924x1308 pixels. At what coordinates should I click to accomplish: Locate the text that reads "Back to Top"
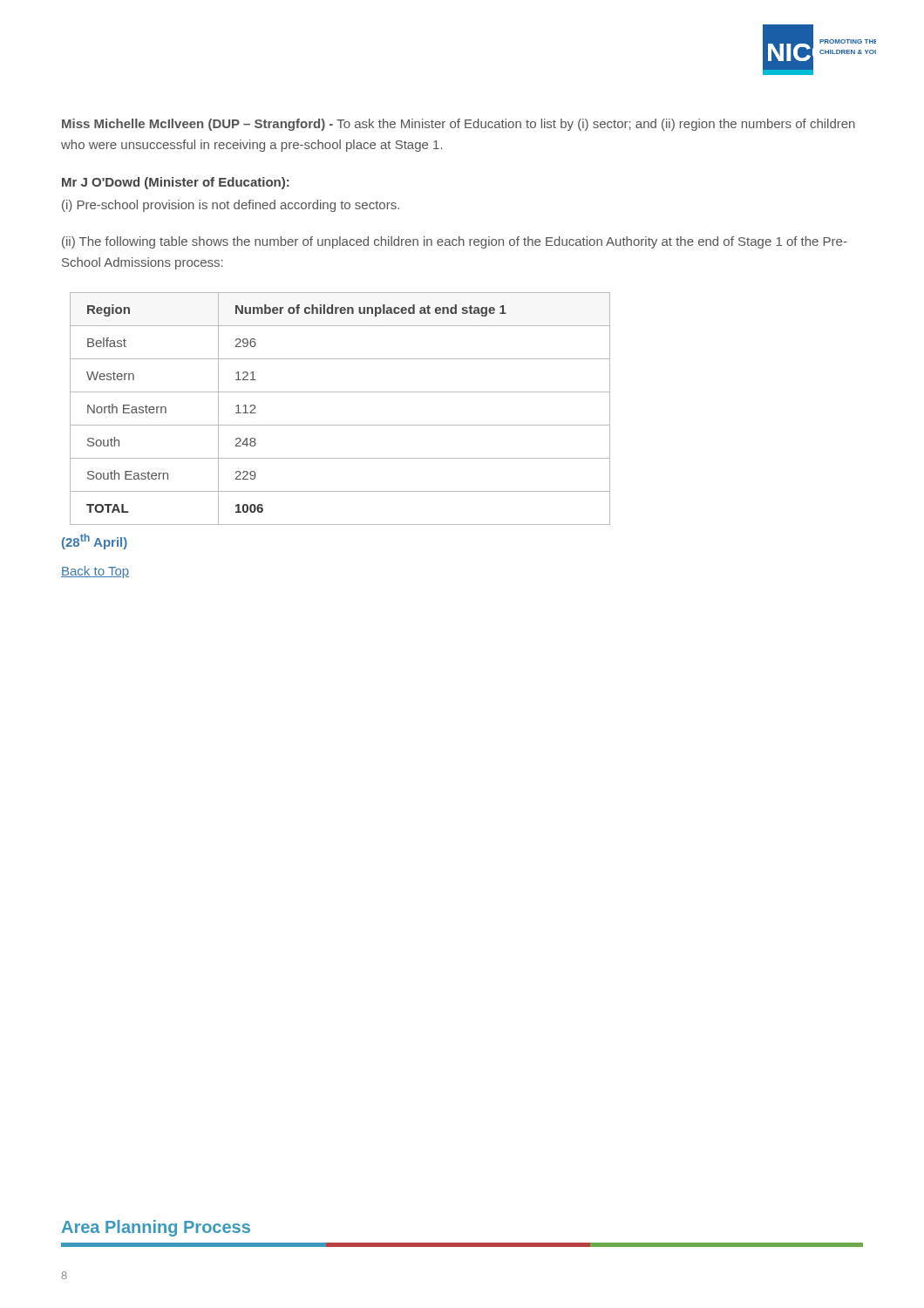click(x=95, y=571)
